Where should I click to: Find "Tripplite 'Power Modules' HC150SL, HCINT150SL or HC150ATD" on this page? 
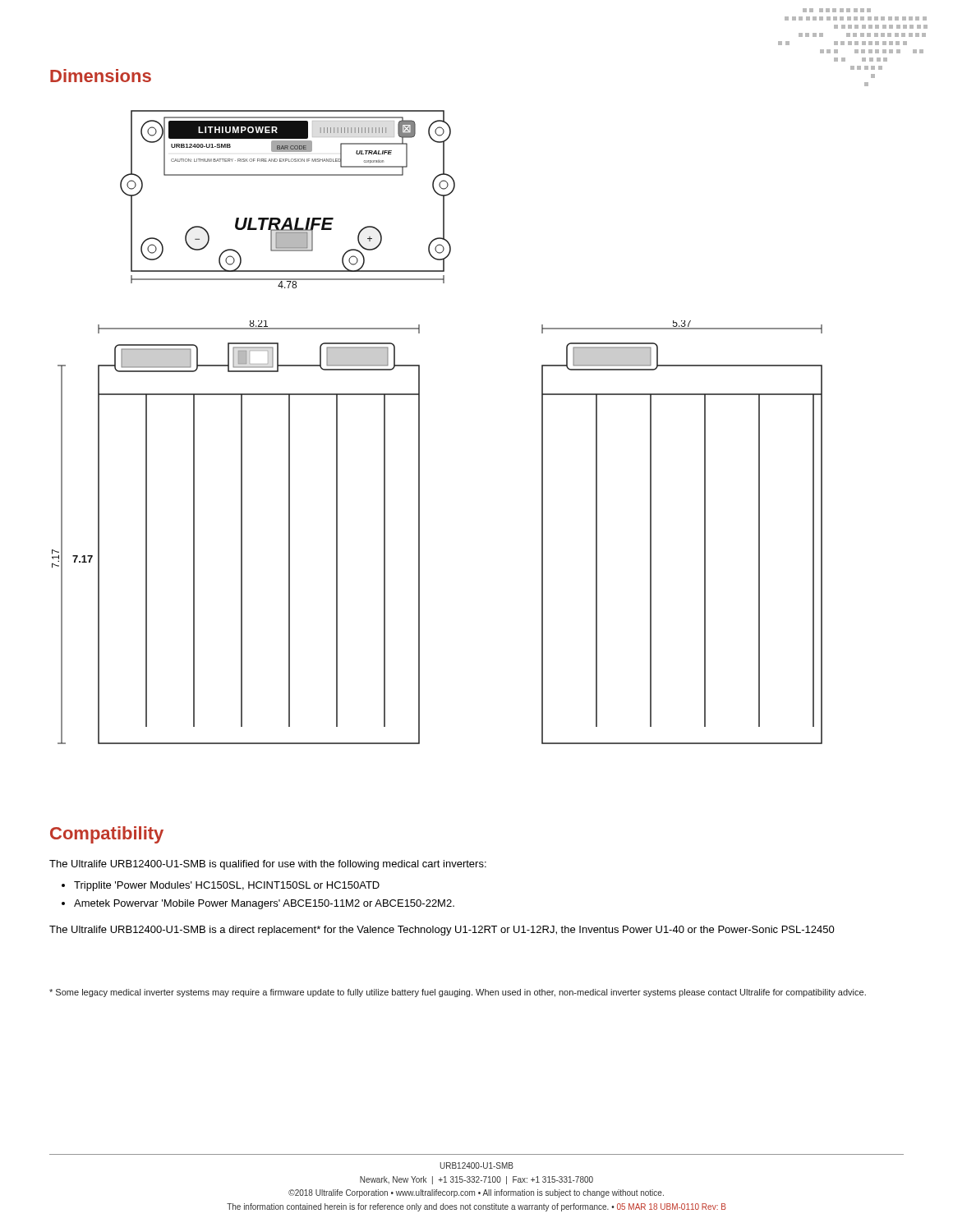click(x=227, y=886)
